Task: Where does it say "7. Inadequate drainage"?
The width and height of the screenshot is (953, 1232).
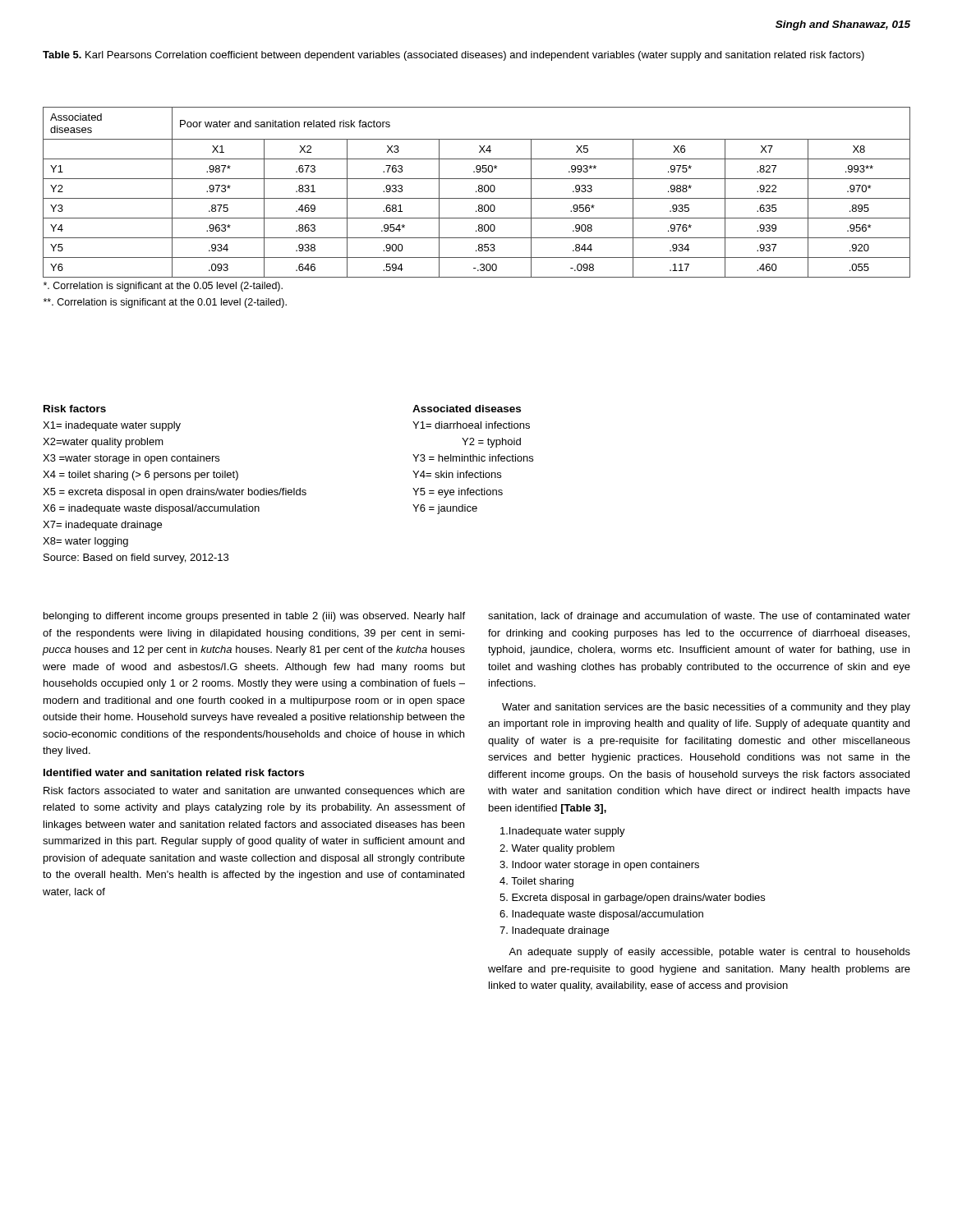Action: pos(554,930)
